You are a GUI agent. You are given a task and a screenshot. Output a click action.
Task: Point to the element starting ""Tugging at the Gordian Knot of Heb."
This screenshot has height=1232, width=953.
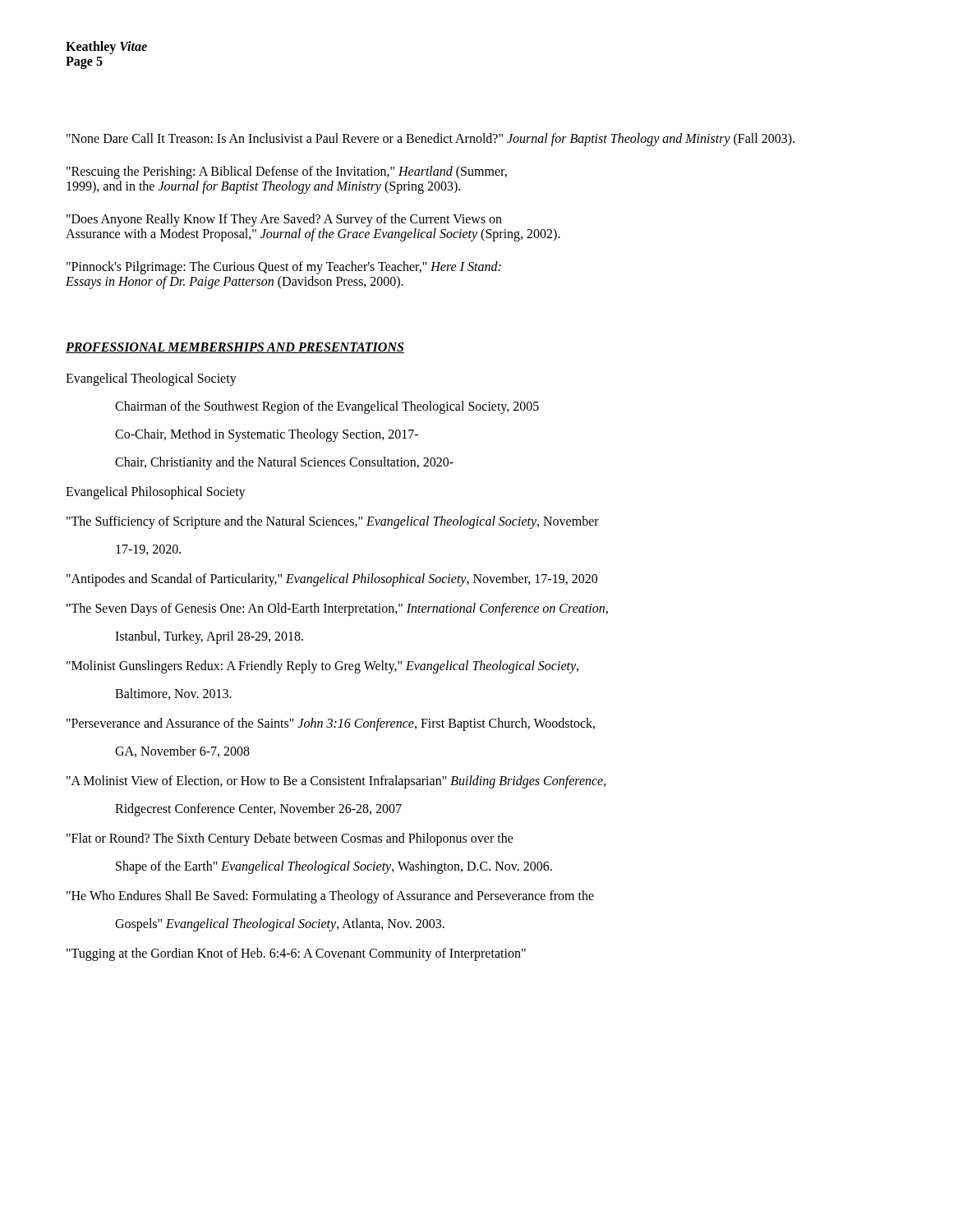476,954
